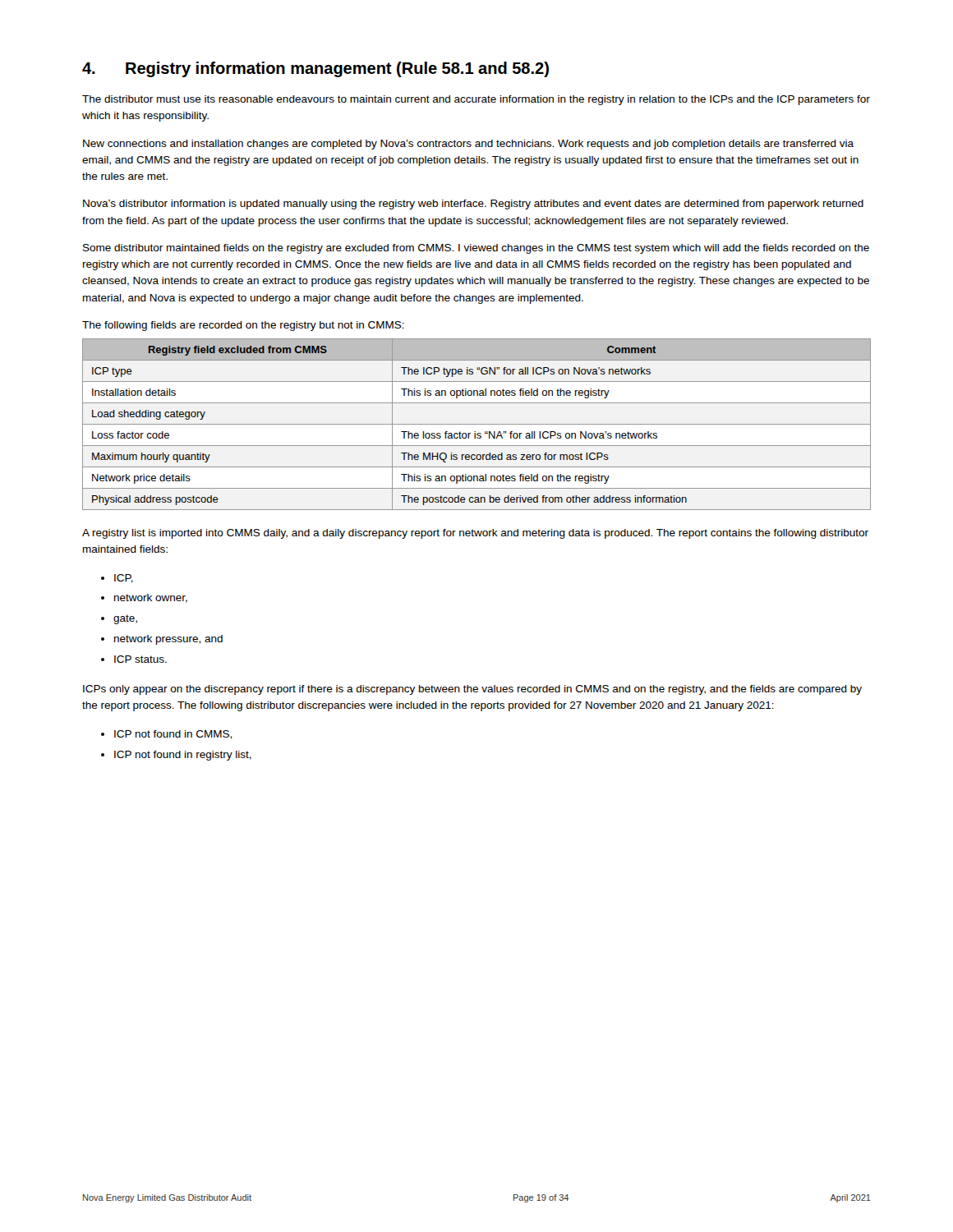Locate the block of text that opens with "Nova’s distributor information is"
Screen dimensions: 1232x953
[x=476, y=212]
